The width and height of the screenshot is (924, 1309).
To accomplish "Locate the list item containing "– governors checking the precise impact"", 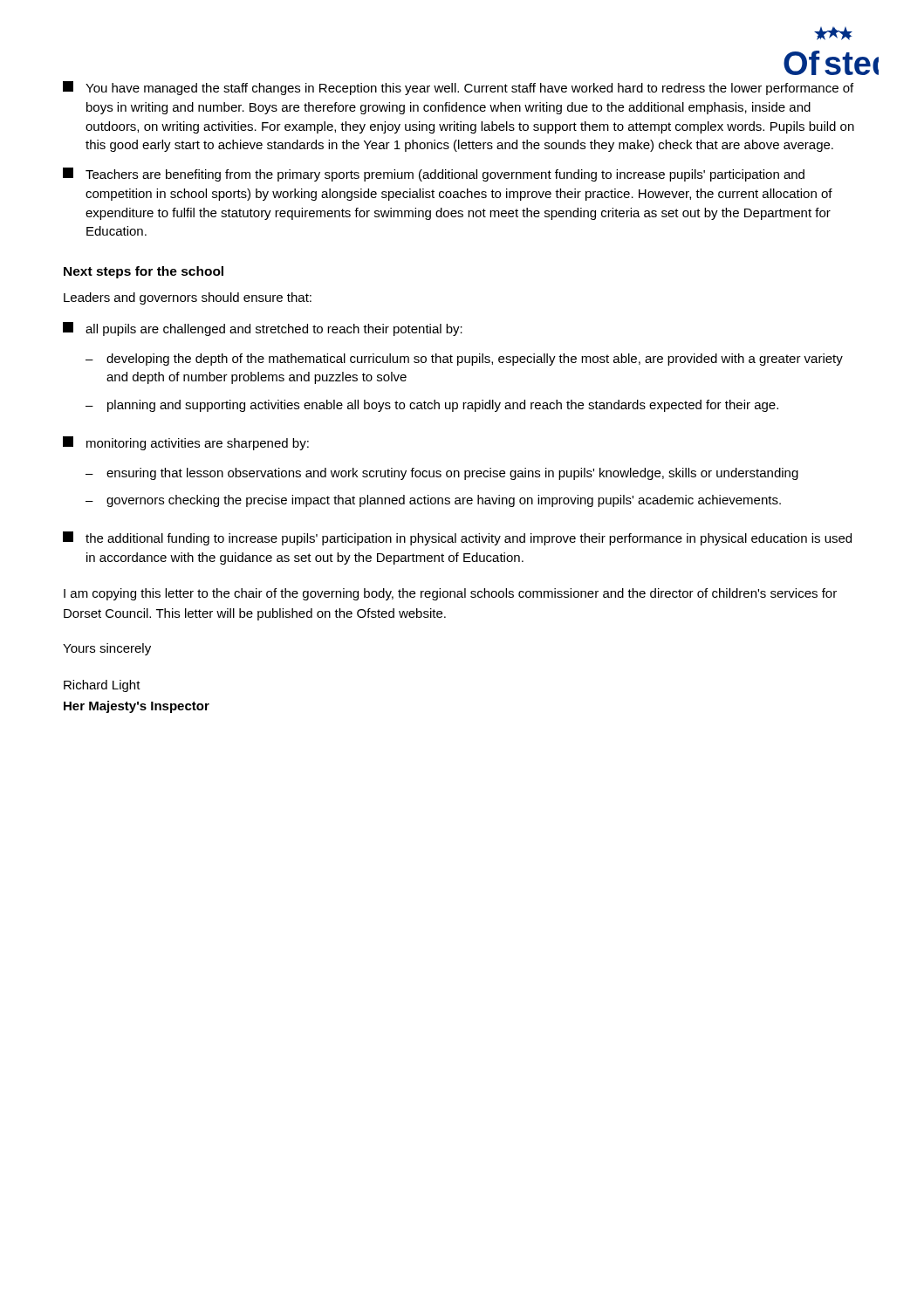I will [473, 500].
